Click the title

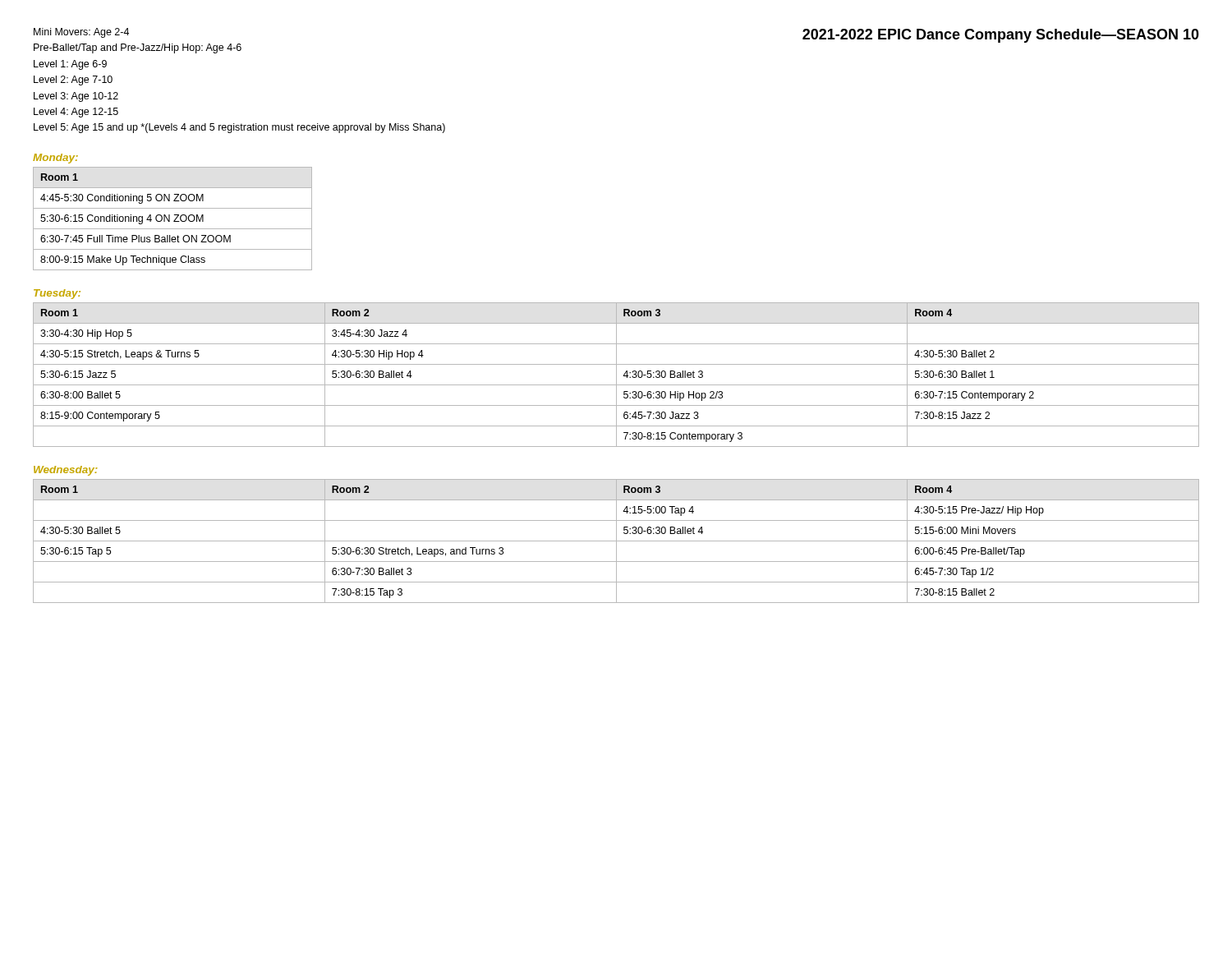1001,34
